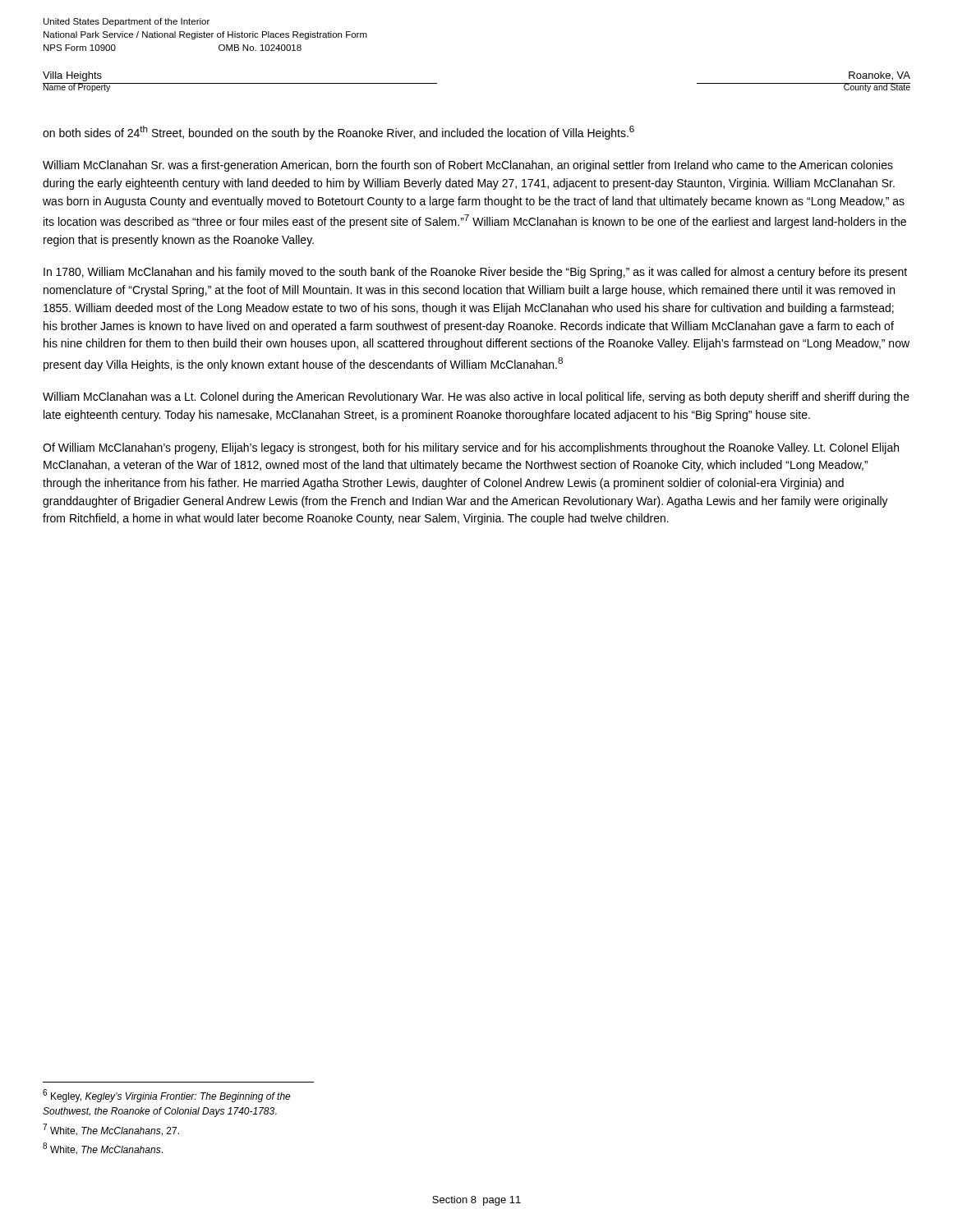Click on the text block that says "In 1780, William McClanahan and his family"
The width and height of the screenshot is (953, 1232).
[x=476, y=318]
